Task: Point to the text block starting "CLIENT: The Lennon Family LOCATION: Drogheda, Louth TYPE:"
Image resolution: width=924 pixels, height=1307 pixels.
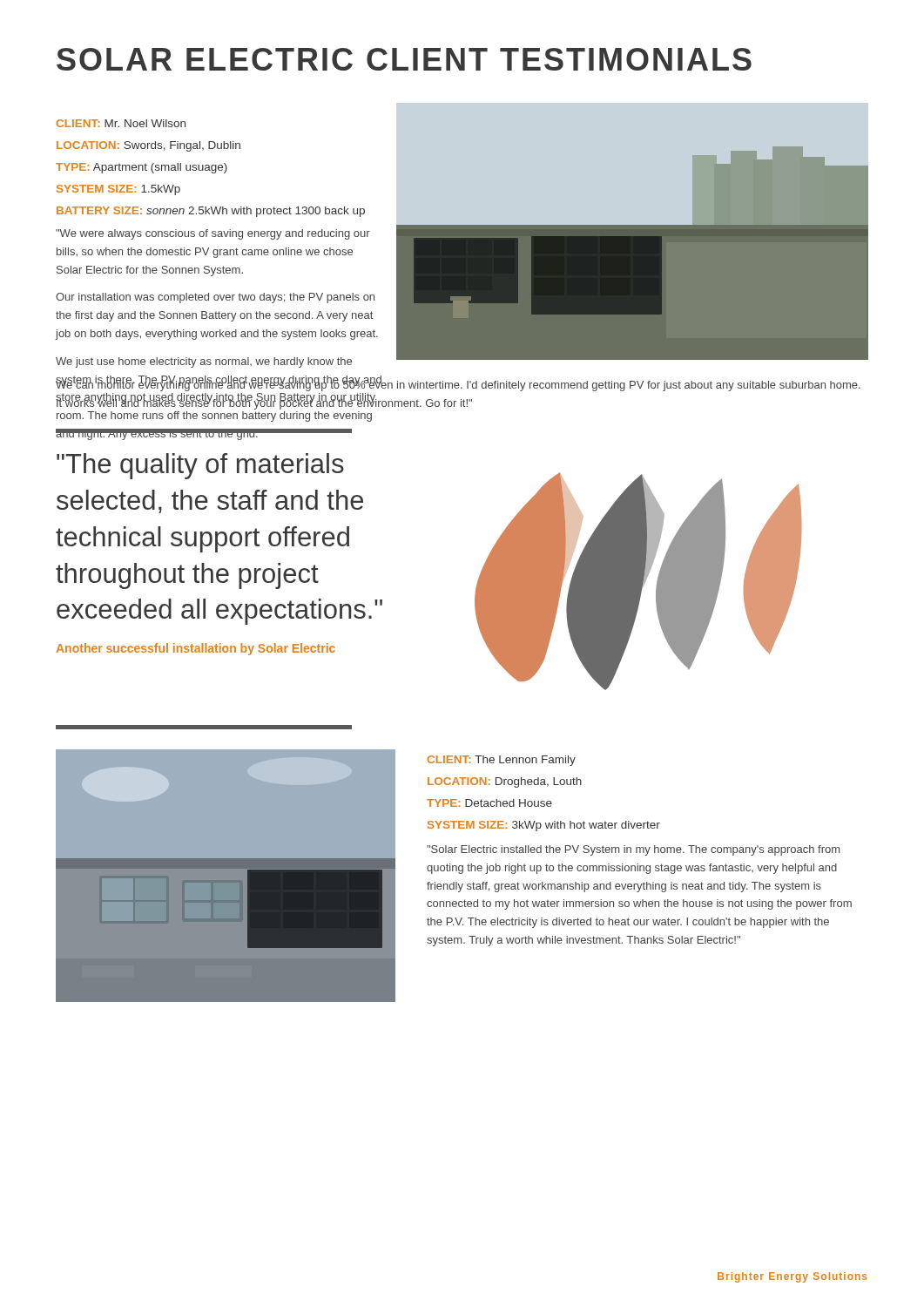Action: 543,792
